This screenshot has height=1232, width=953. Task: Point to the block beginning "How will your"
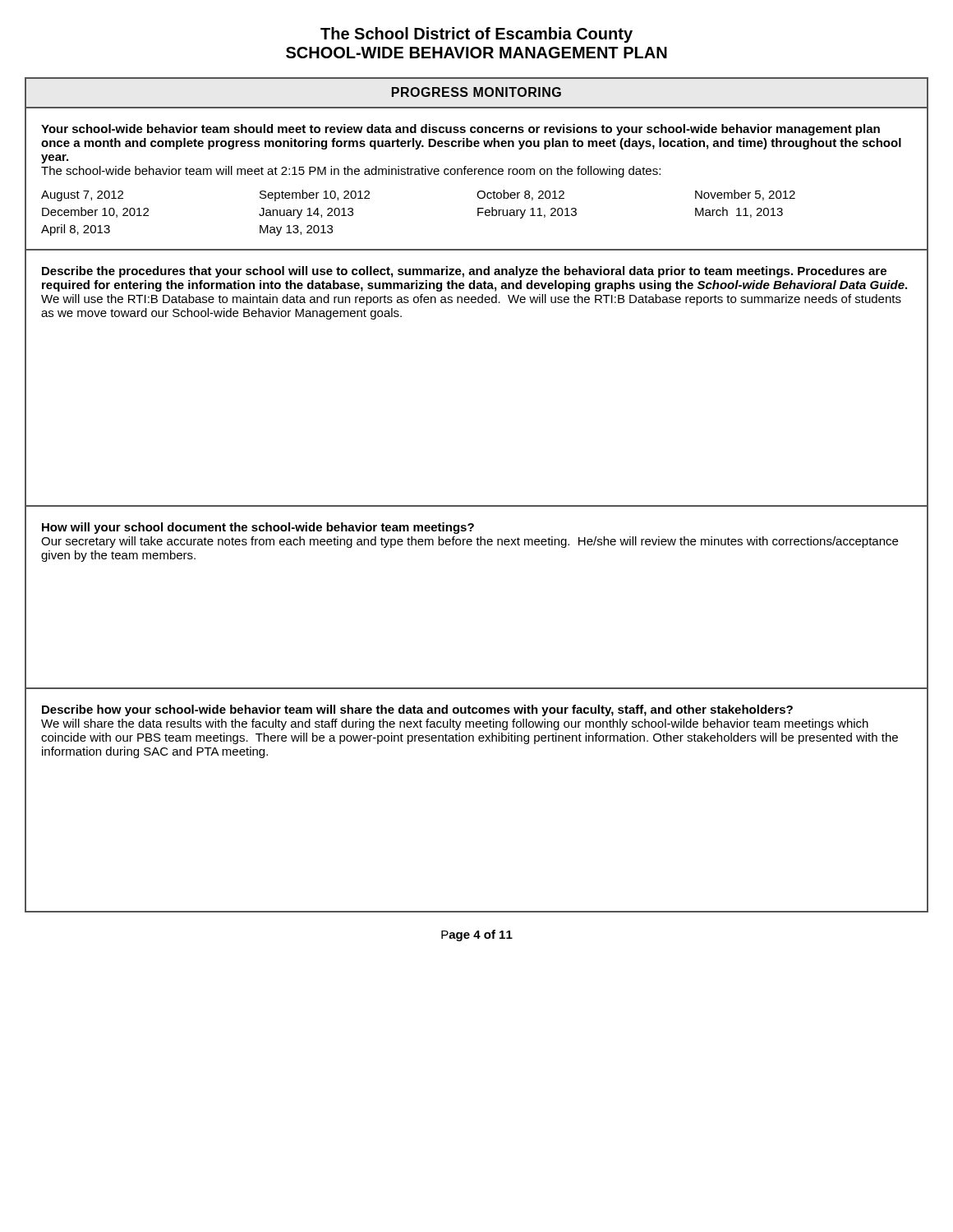click(470, 541)
